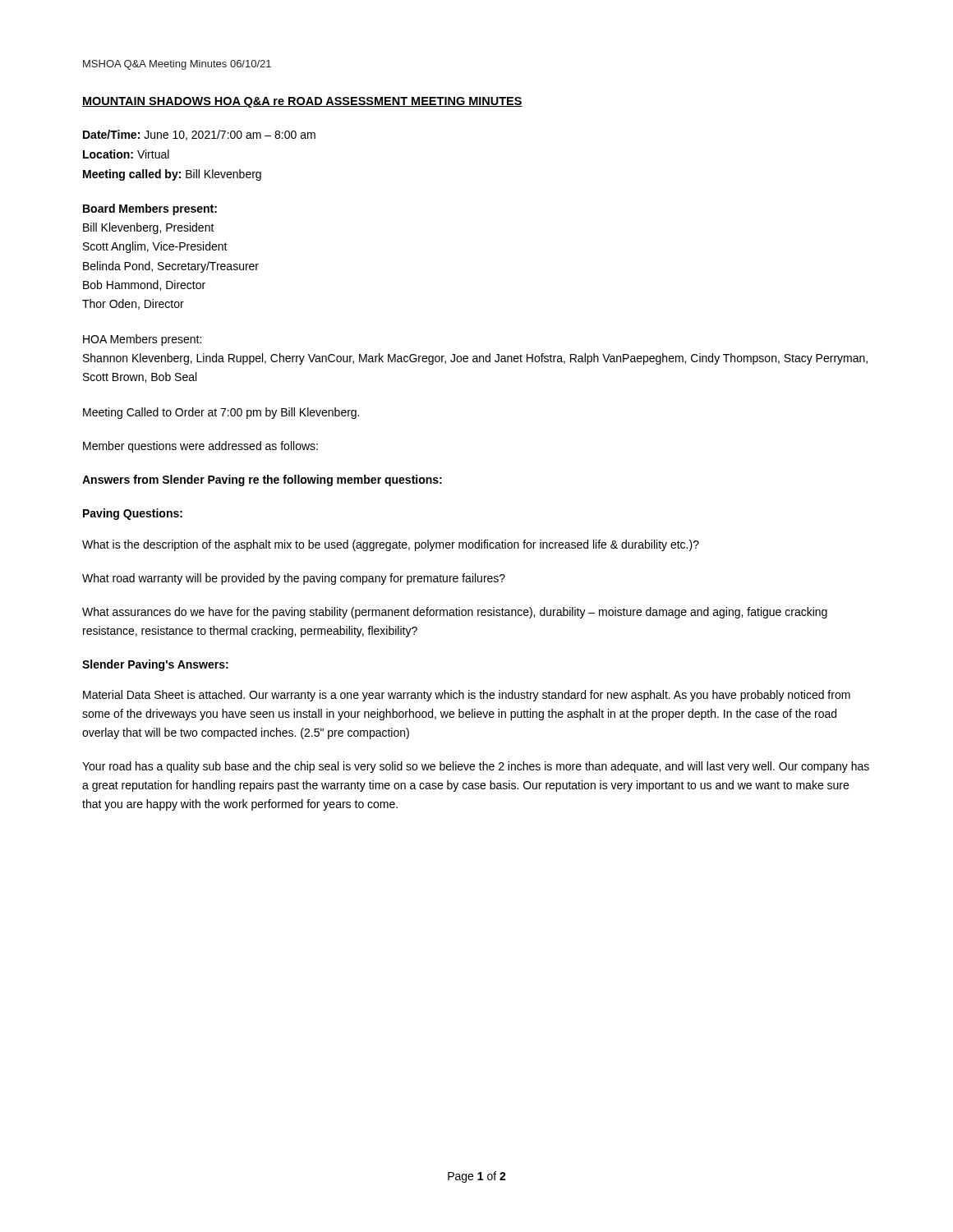The height and width of the screenshot is (1232, 953).
Task: Click on the section header with the text "Board Members present:"
Action: 150,209
